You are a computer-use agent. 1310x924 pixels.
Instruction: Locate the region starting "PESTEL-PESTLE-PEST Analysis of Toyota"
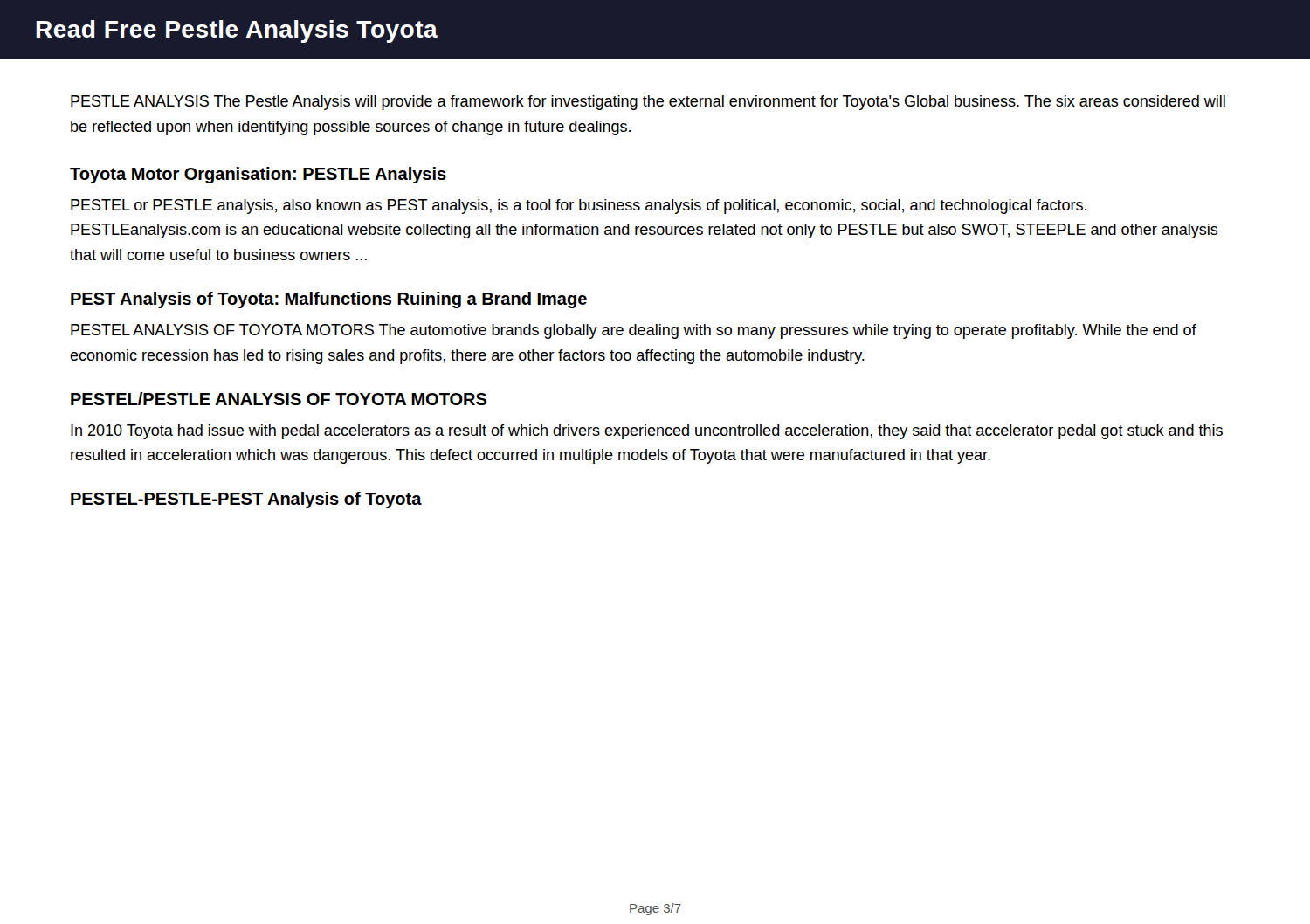245,499
